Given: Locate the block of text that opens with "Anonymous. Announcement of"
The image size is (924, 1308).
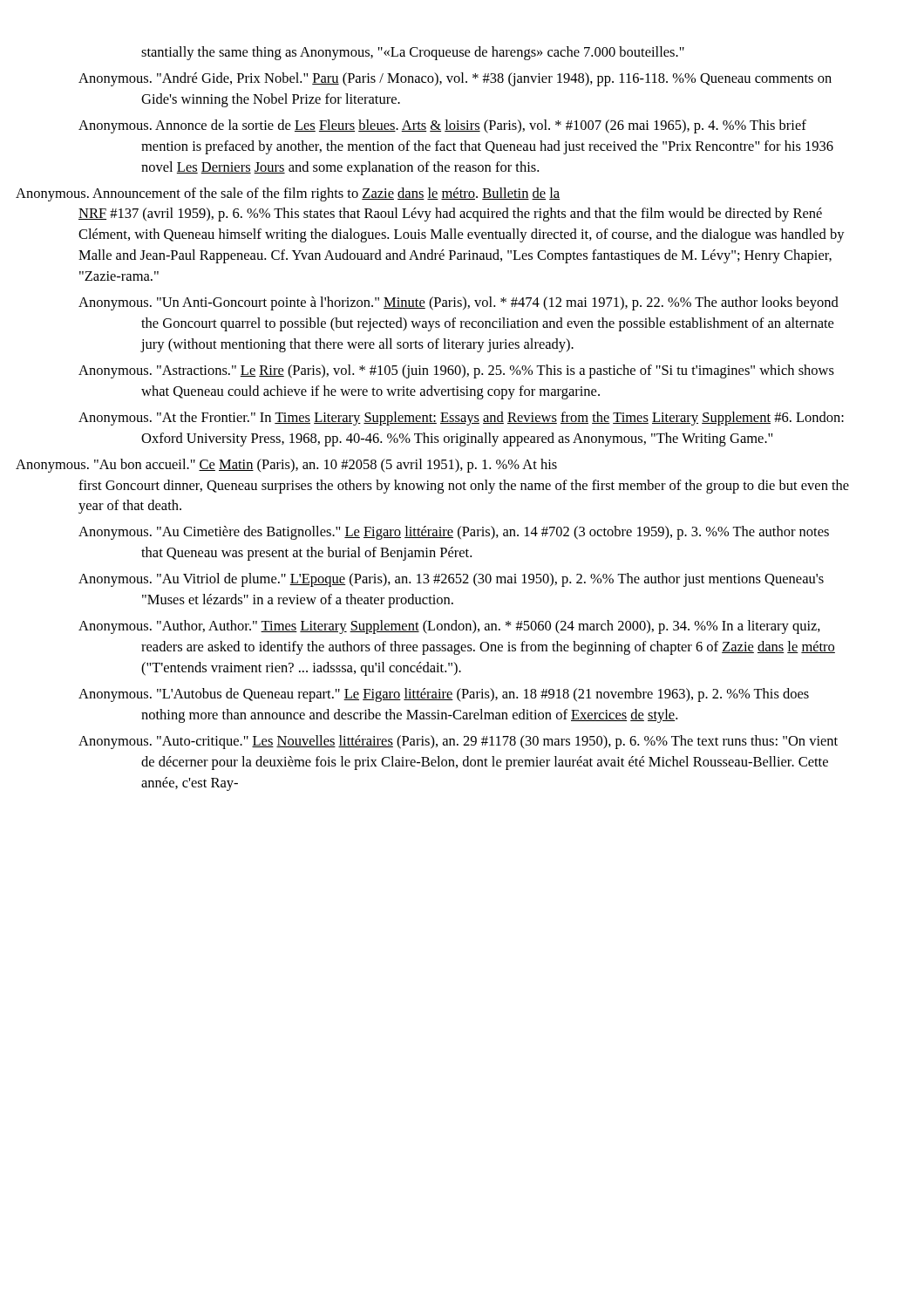Looking at the screenshot, I should pyautogui.click(x=466, y=235).
